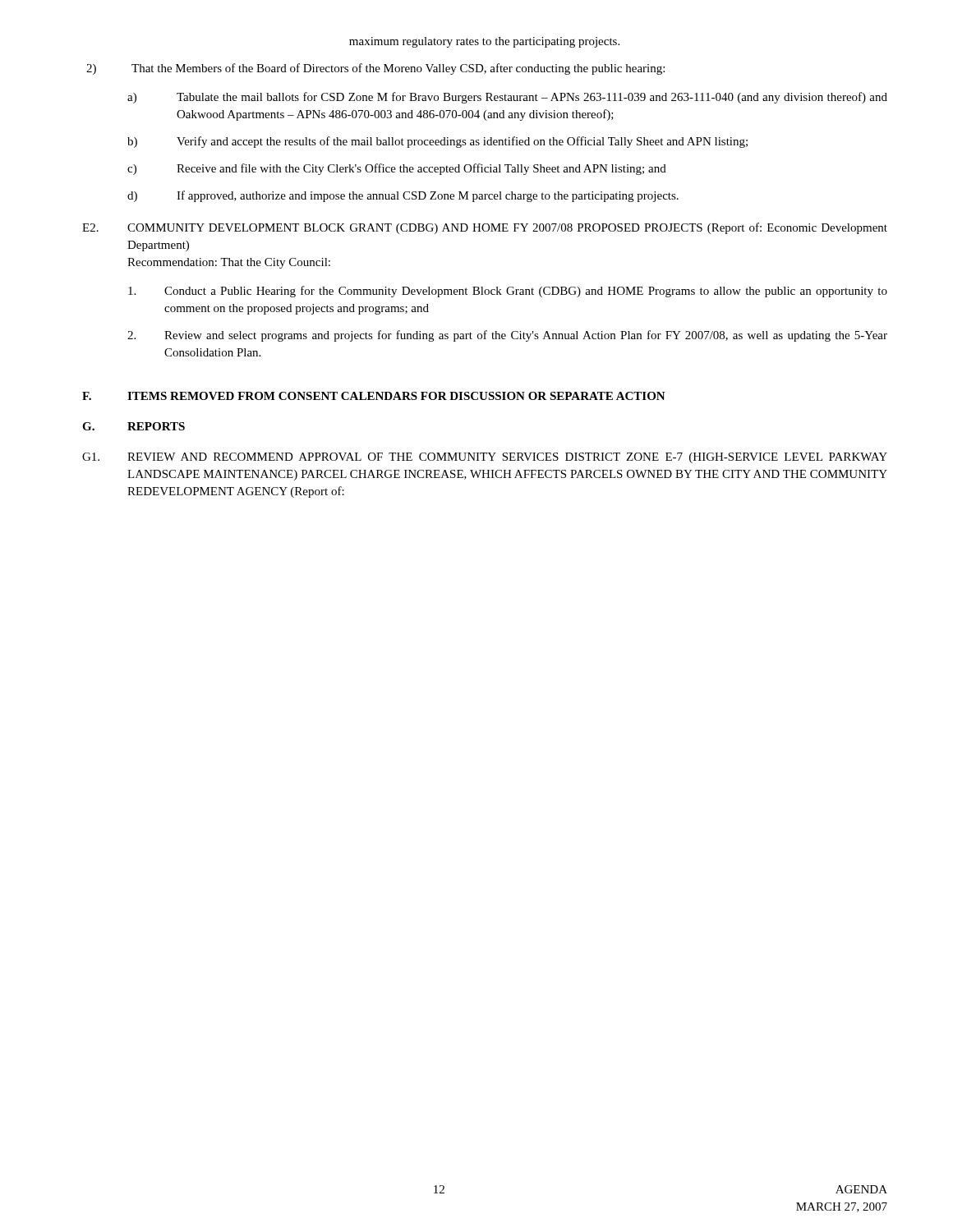This screenshot has height=1232, width=953.
Task: Navigate to the text starting "maximum regulatory rates"
Action: 485,41
